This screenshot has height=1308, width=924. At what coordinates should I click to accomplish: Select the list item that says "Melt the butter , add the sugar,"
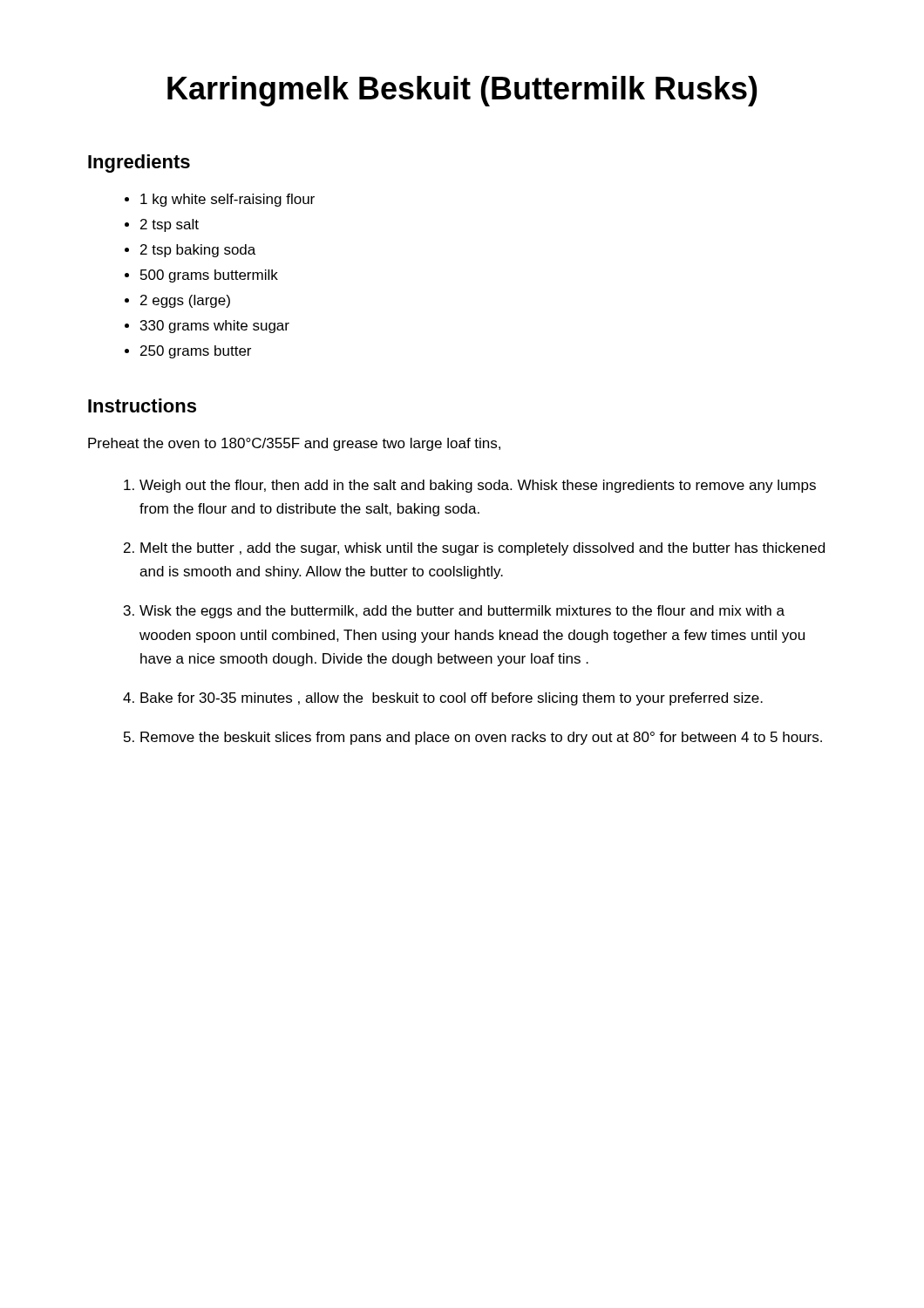point(483,560)
